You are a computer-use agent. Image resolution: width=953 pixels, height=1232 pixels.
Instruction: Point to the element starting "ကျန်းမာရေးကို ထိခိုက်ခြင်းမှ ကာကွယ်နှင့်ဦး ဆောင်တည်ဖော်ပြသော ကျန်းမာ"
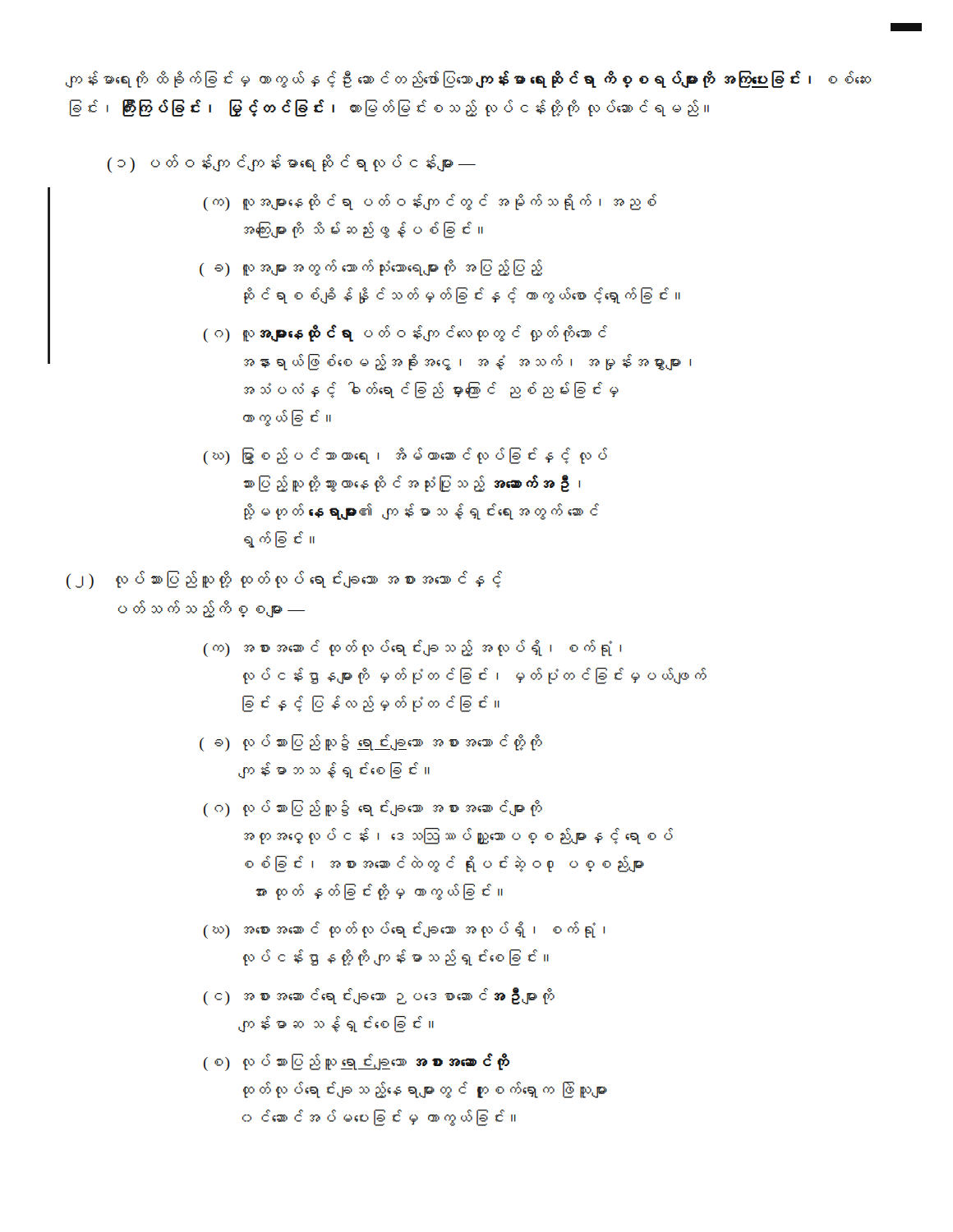pos(468,94)
